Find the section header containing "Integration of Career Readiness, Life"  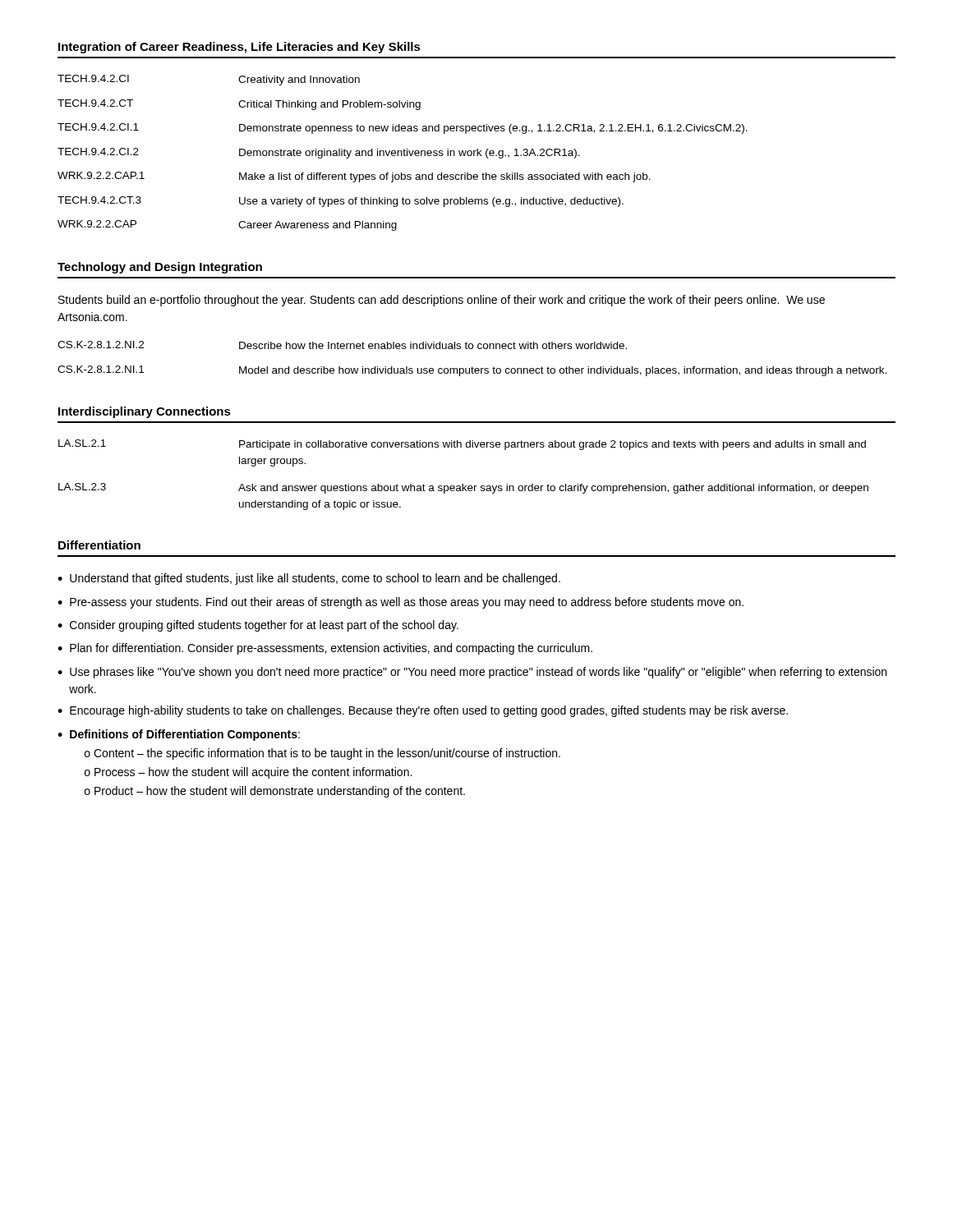pos(239,46)
